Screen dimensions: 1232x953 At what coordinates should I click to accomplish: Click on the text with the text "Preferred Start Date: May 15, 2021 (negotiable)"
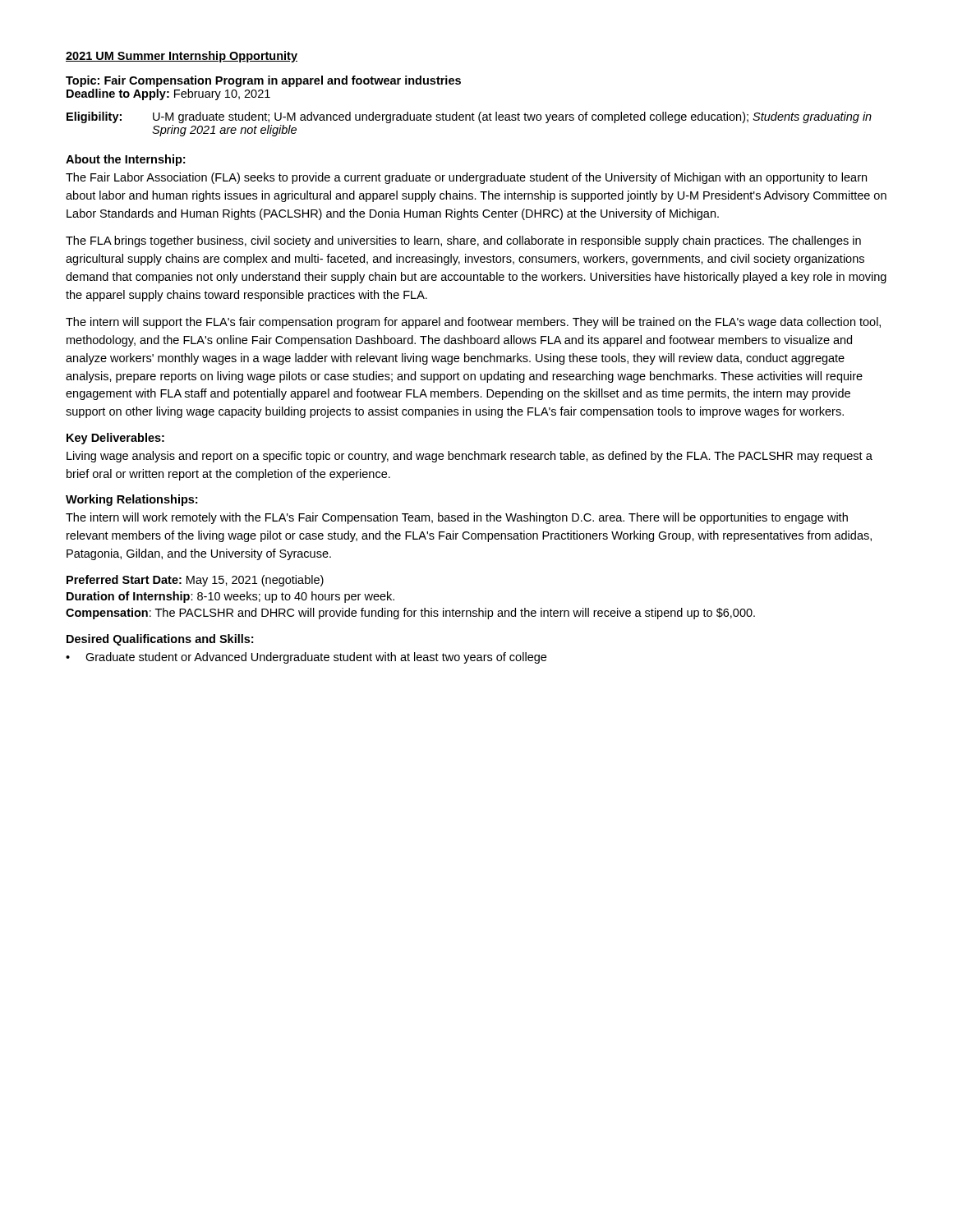[195, 579]
